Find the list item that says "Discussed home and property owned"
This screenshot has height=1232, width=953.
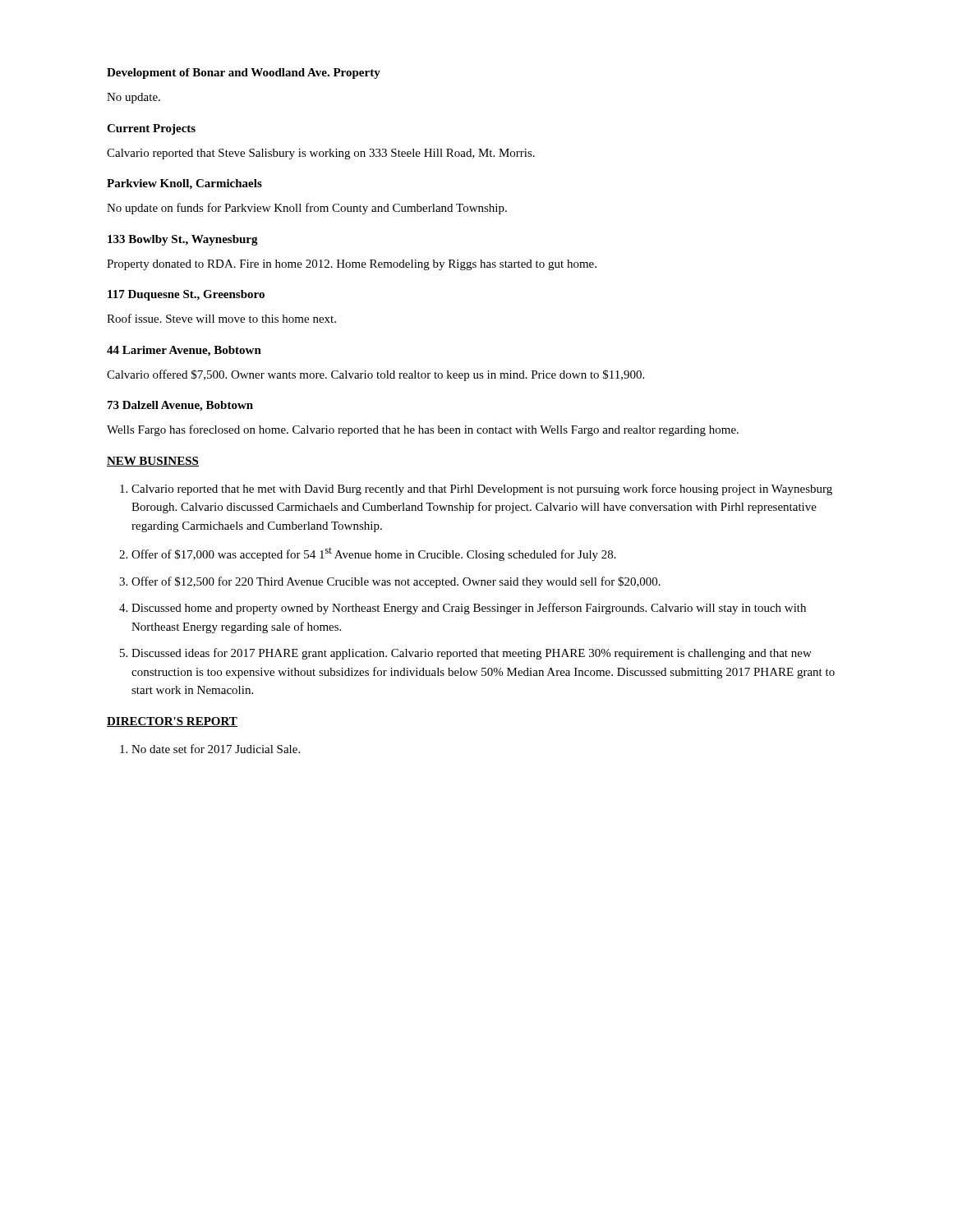pos(489,617)
